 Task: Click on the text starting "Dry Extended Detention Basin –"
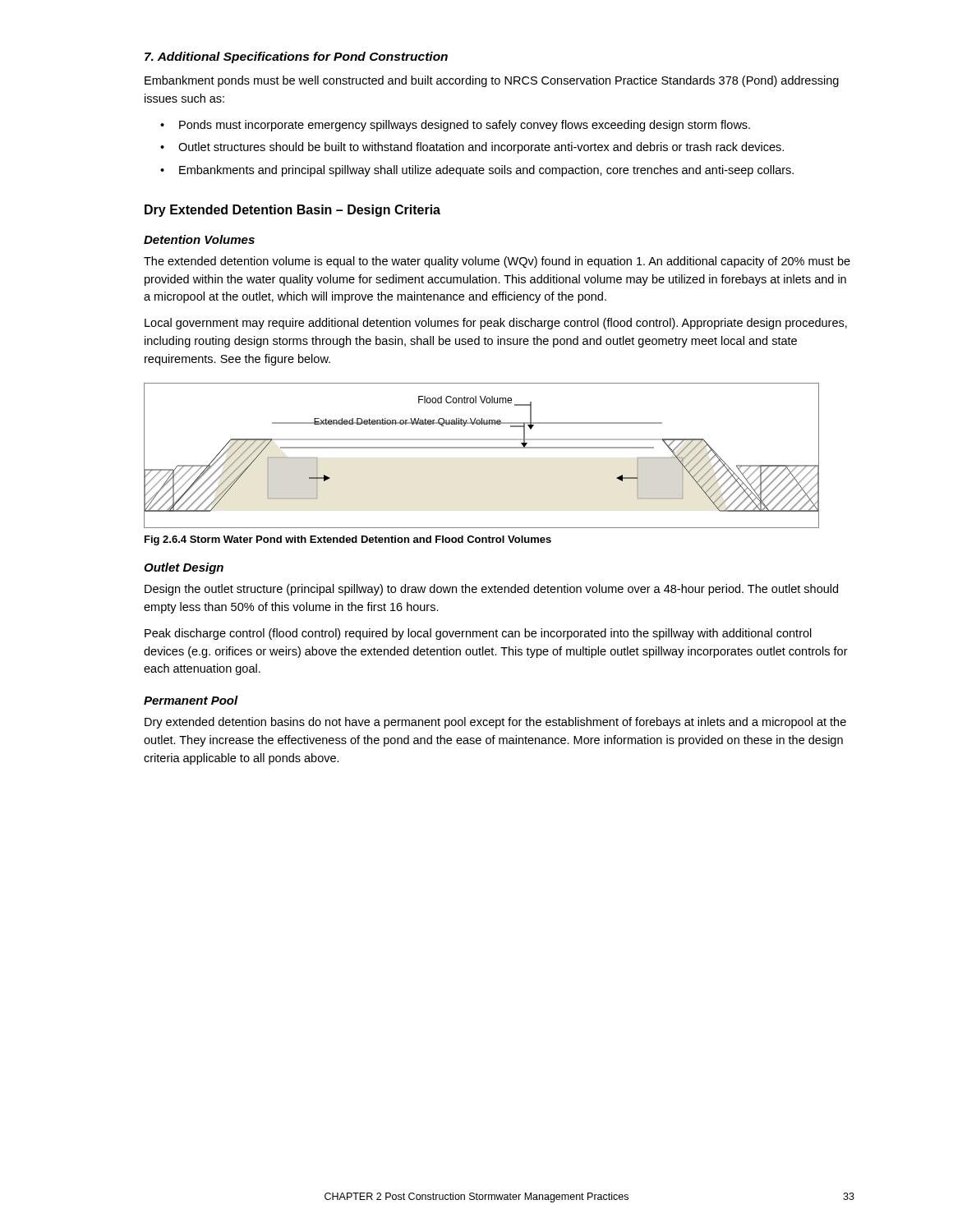pos(292,210)
